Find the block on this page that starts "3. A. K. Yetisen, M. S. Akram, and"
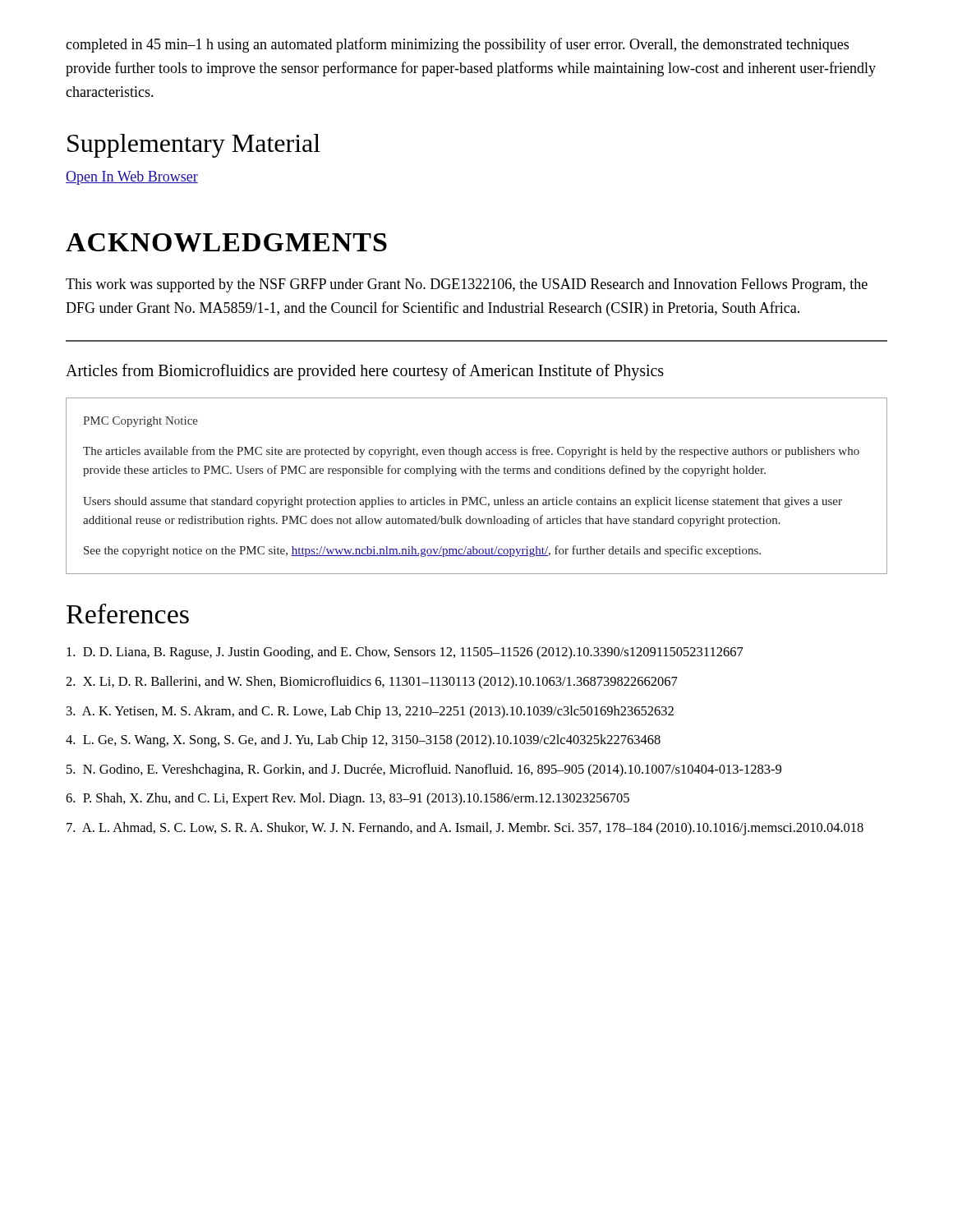This screenshot has height=1232, width=953. 370,711
